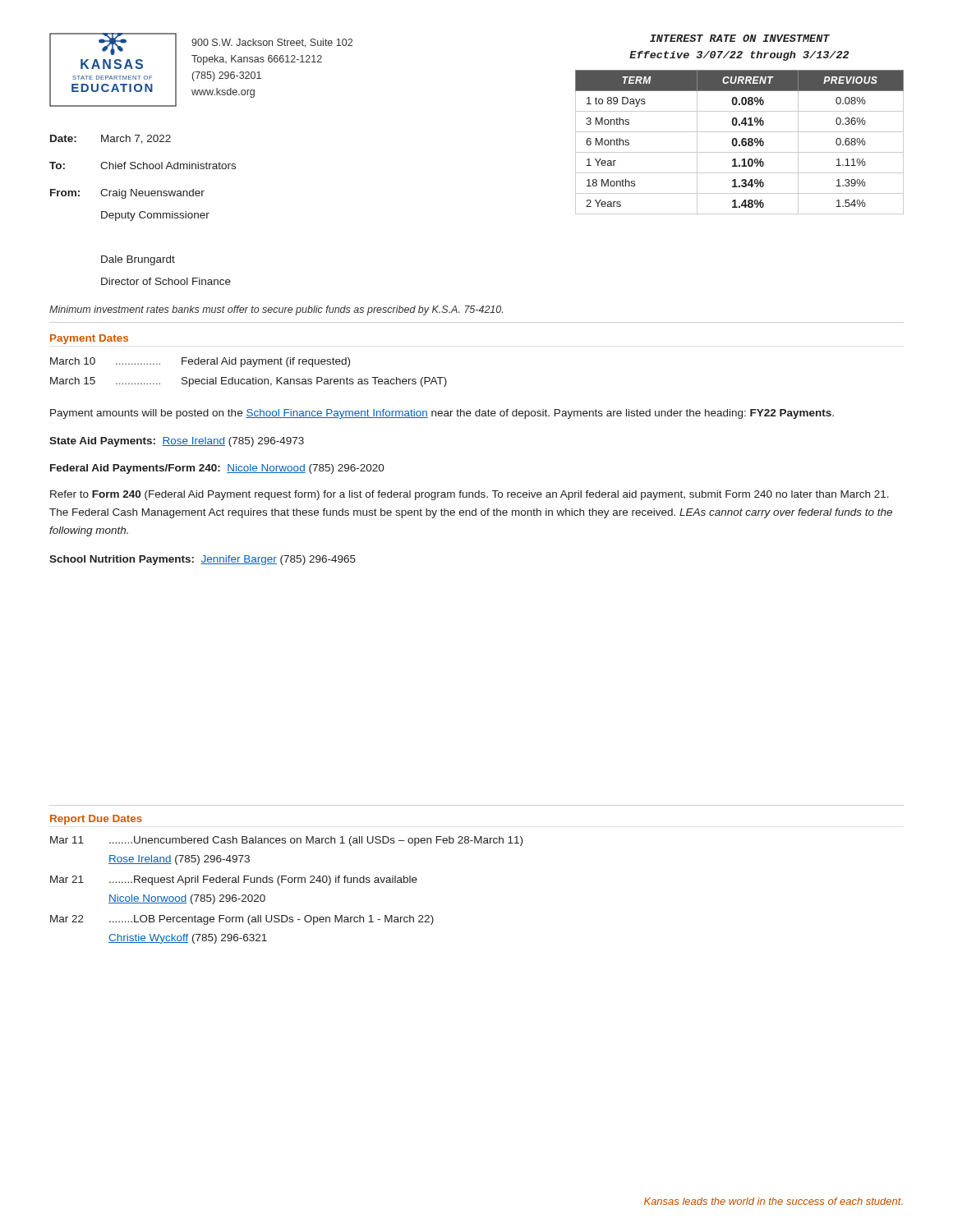The width and height of the screenshot is (953, 1232).
Task: Click on the text block containing "State Aid Payments: Rose Ireland"
Action: point(177,441)
